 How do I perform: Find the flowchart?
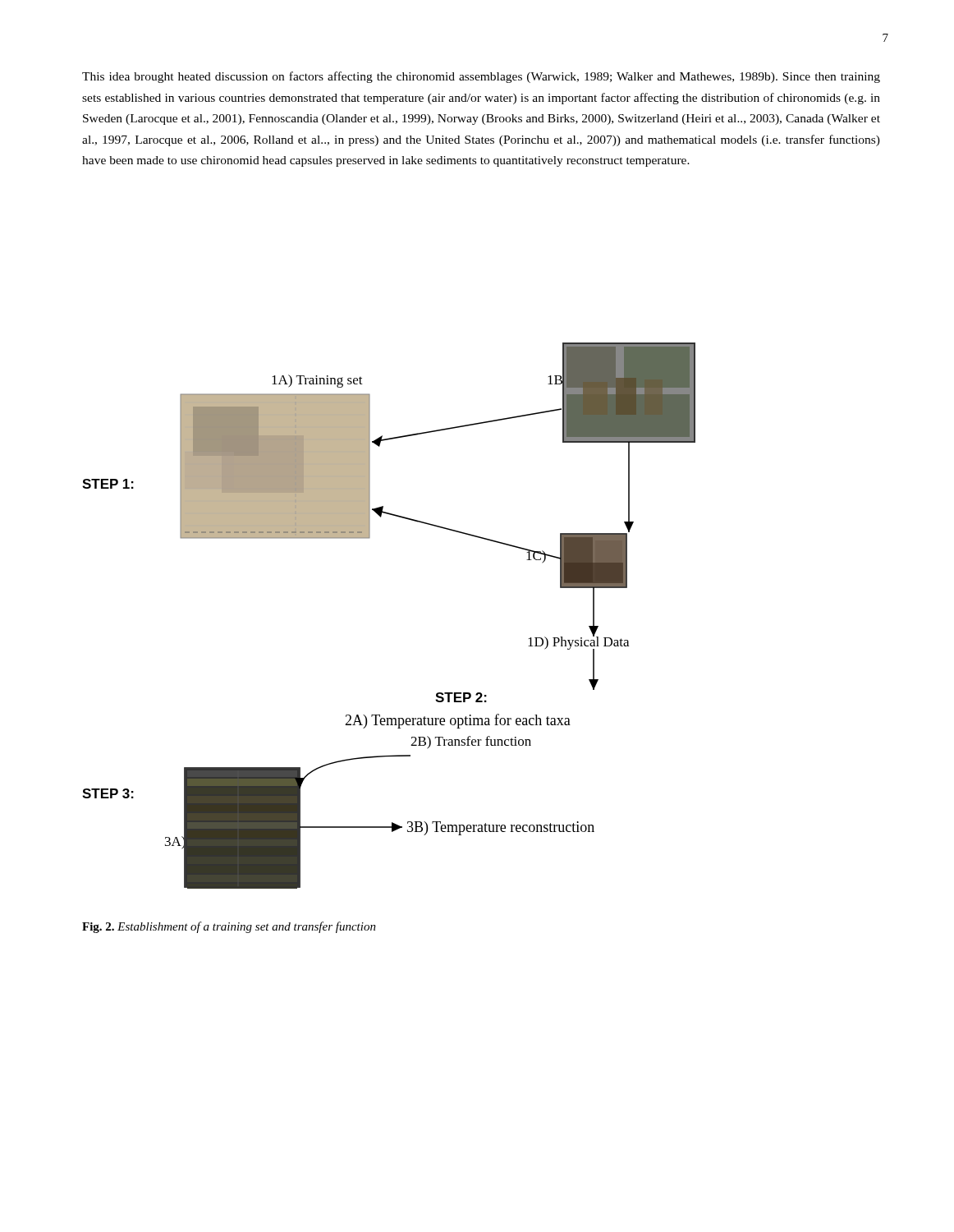477,616
